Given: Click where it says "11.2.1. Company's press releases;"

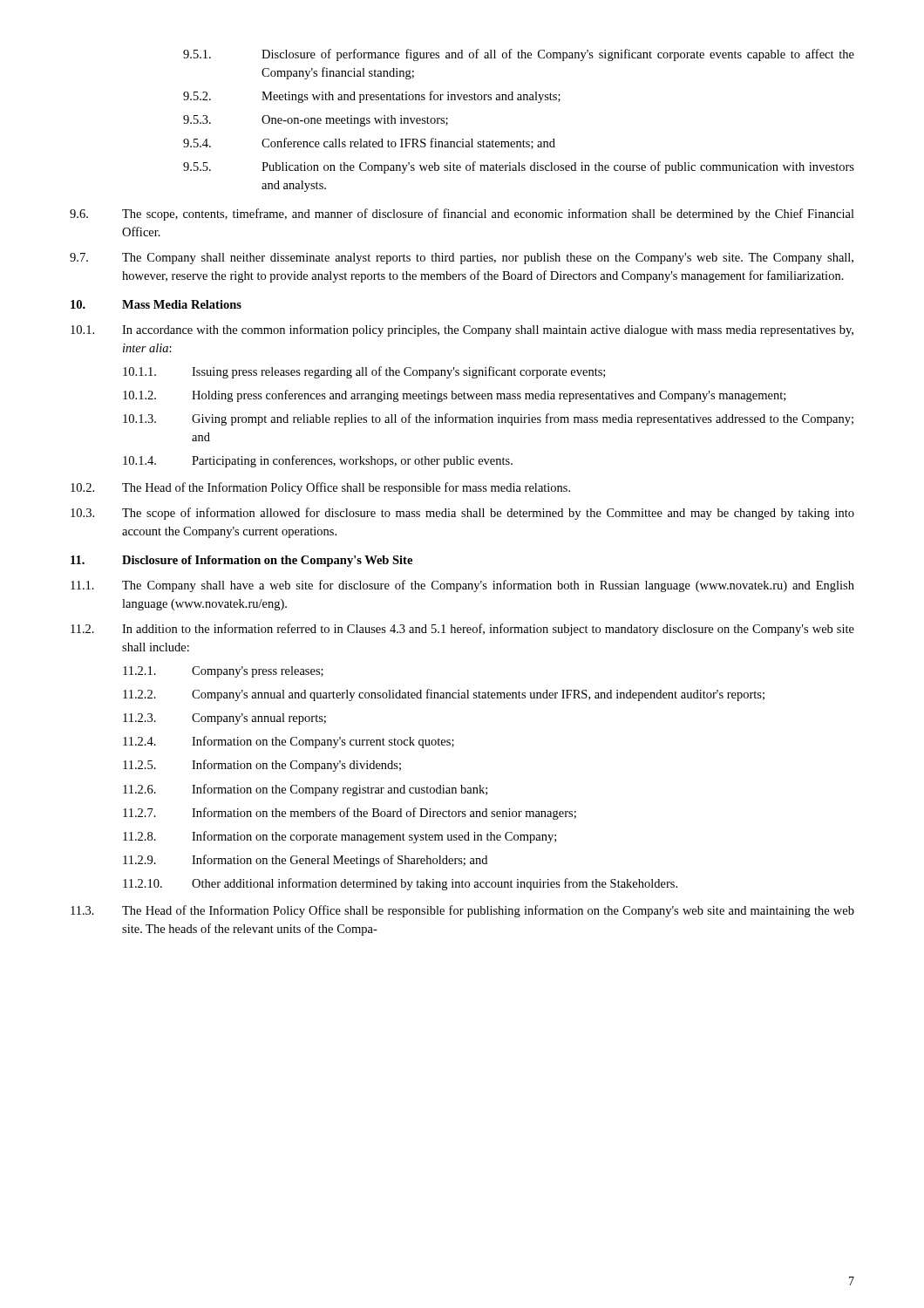Looking at the screenshot, I should click(223, 672).
